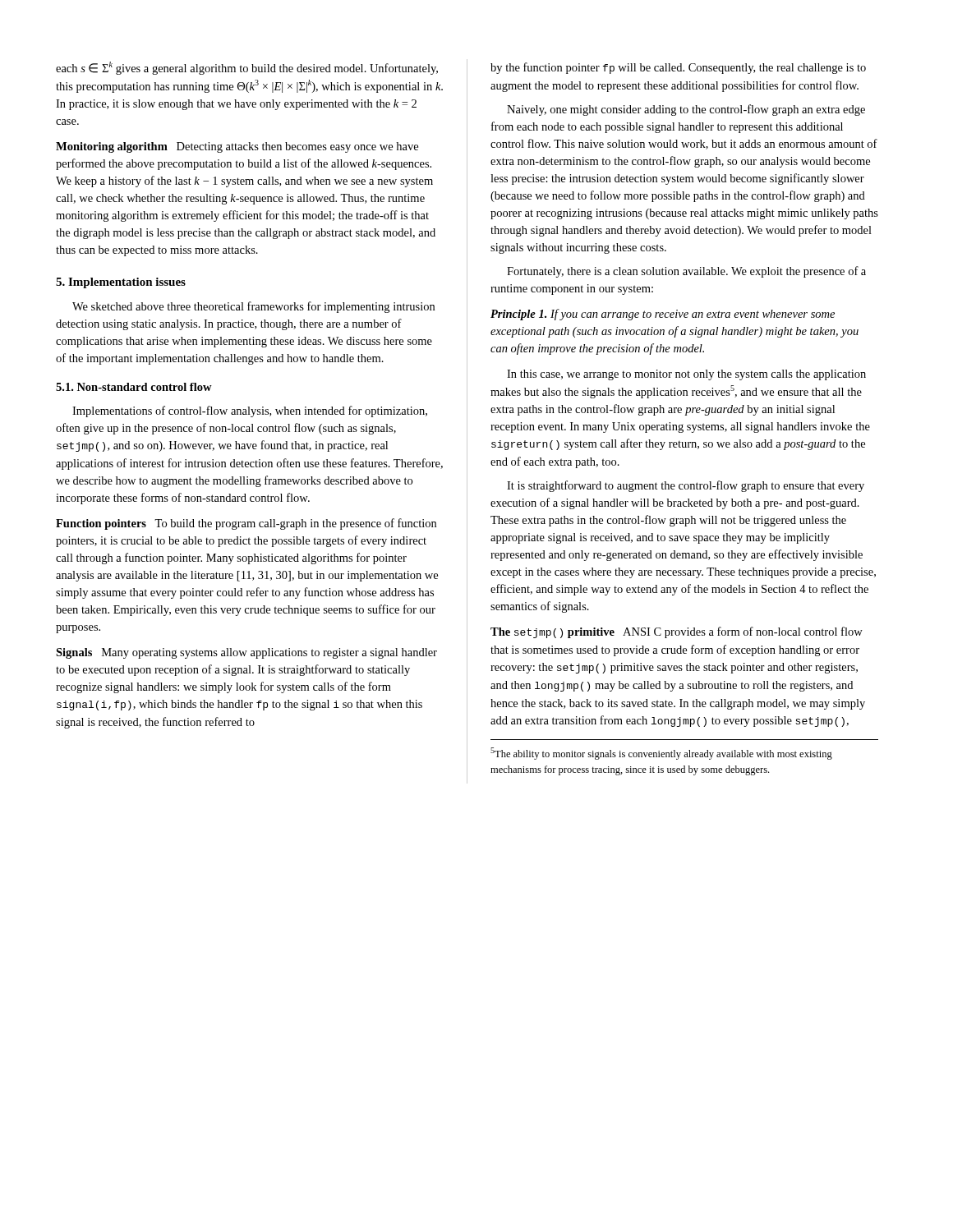Select the text block containing "The setjmp() primitive ANSI"

pos(684,676)
